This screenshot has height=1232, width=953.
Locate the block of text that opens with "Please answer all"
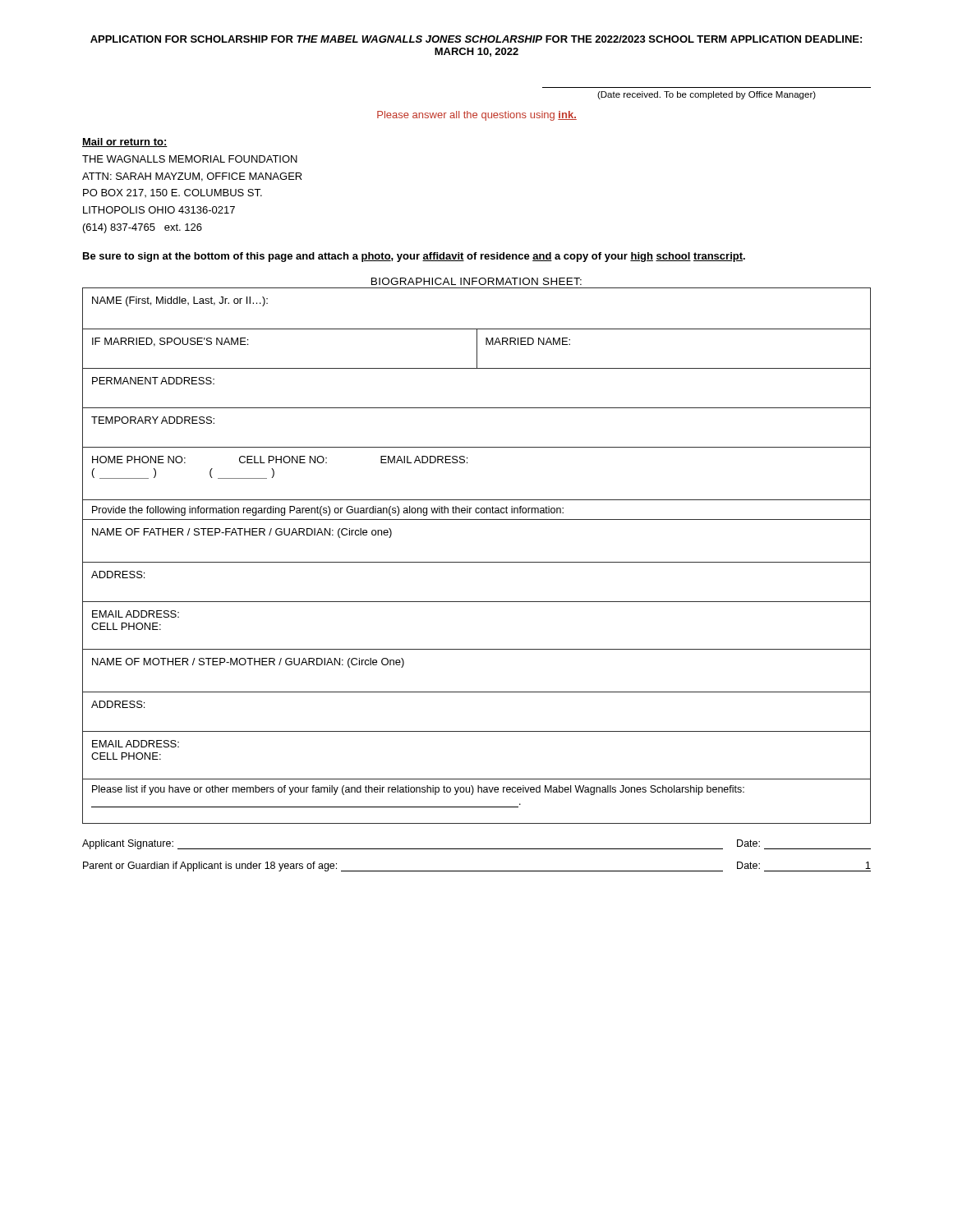pyautogui.click(x=476, y=115)
